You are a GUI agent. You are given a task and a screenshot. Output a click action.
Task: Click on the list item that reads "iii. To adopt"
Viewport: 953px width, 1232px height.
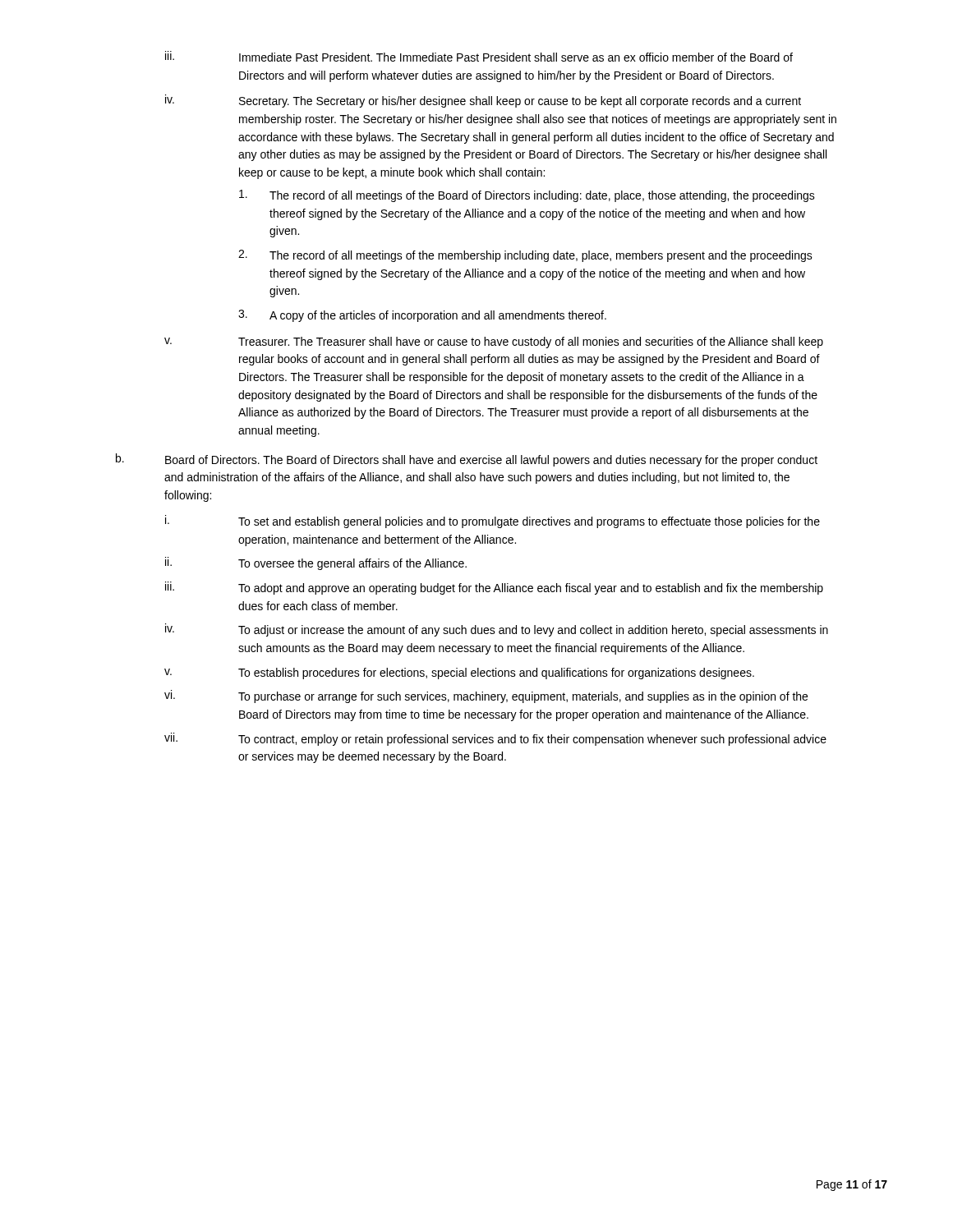click(501, 598)
